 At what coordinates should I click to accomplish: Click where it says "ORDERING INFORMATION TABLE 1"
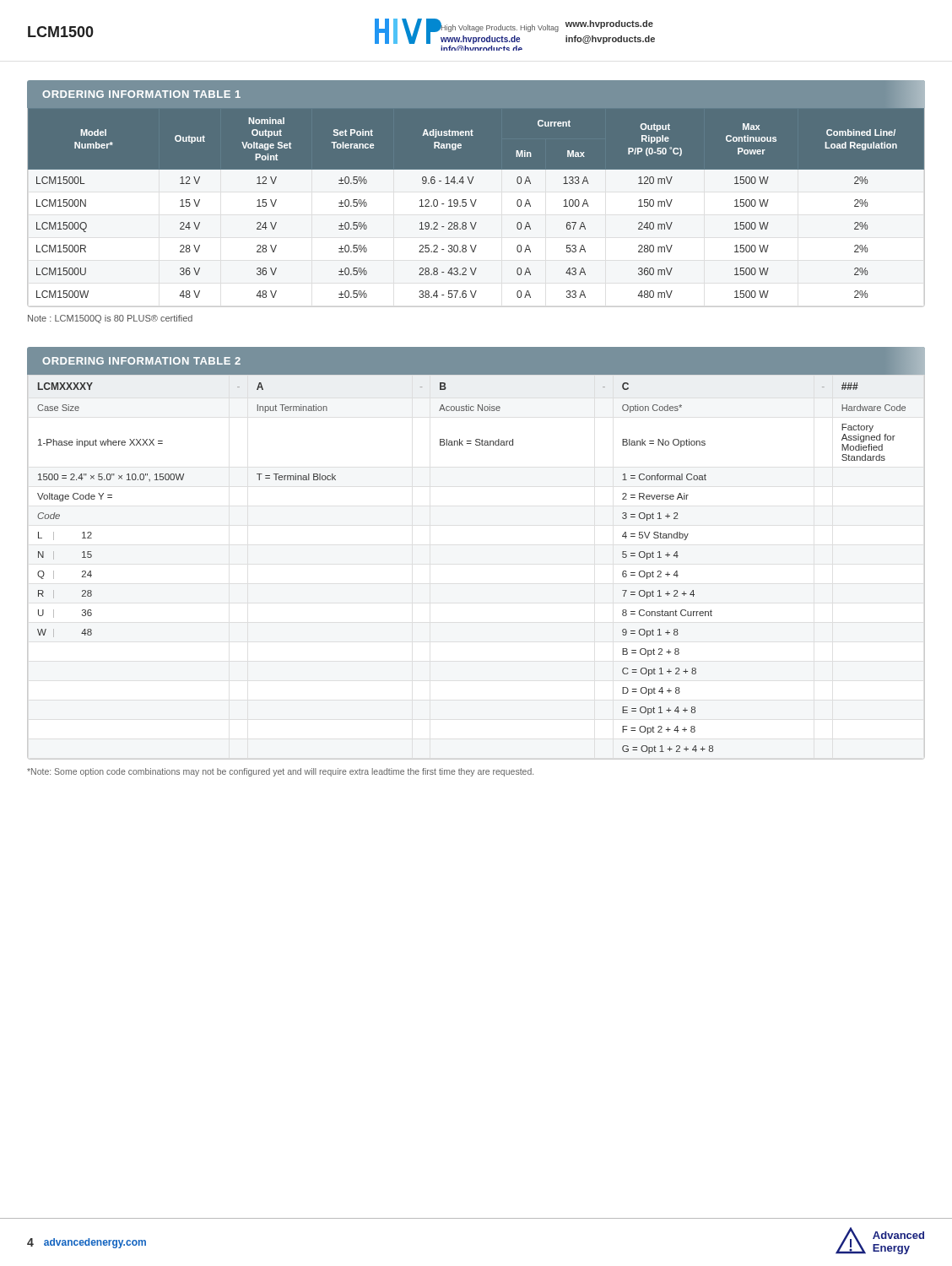click(476, 94)
